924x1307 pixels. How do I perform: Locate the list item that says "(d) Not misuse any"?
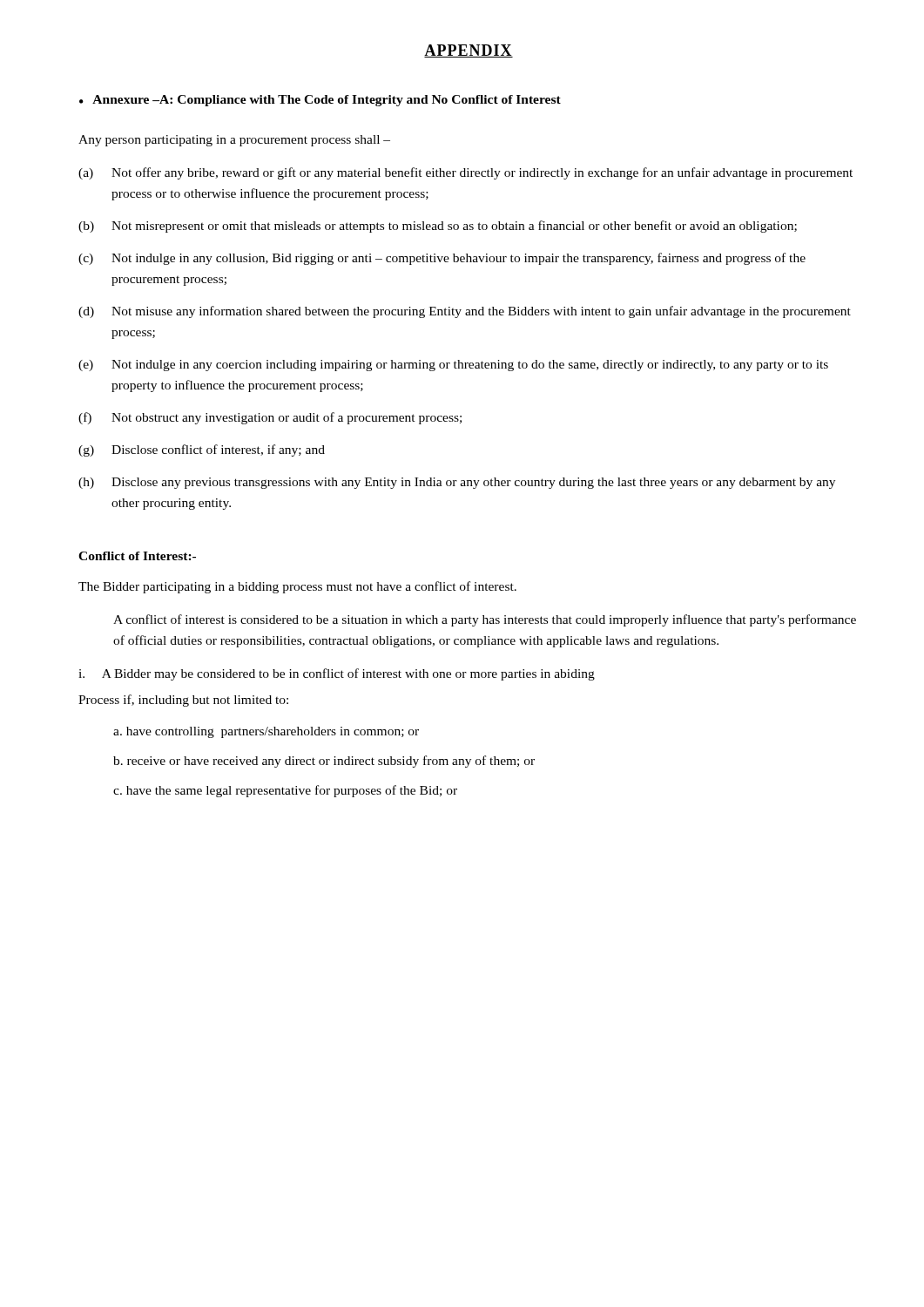tap(469, 322)
